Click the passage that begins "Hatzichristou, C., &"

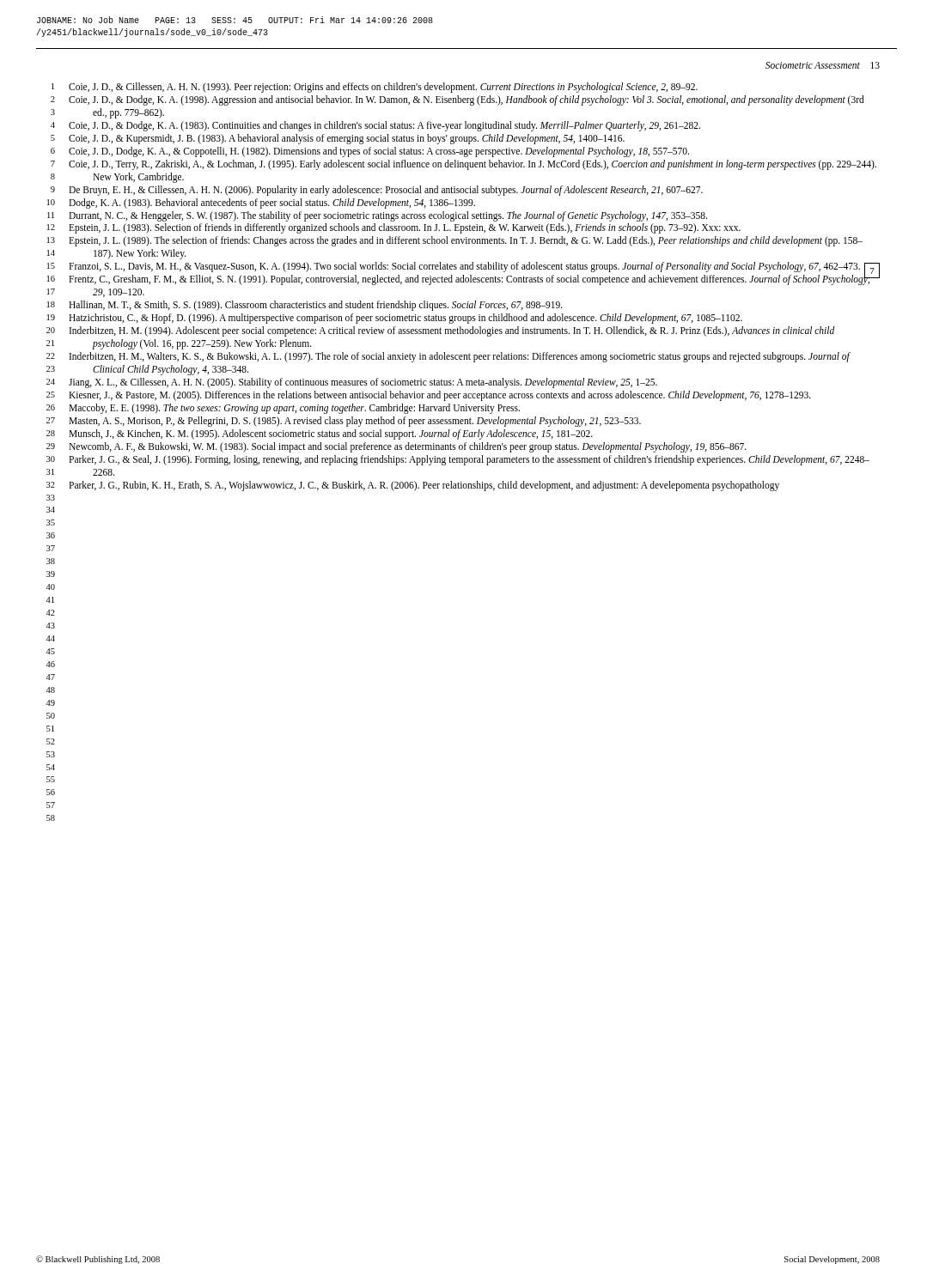(x=406, y=318)
